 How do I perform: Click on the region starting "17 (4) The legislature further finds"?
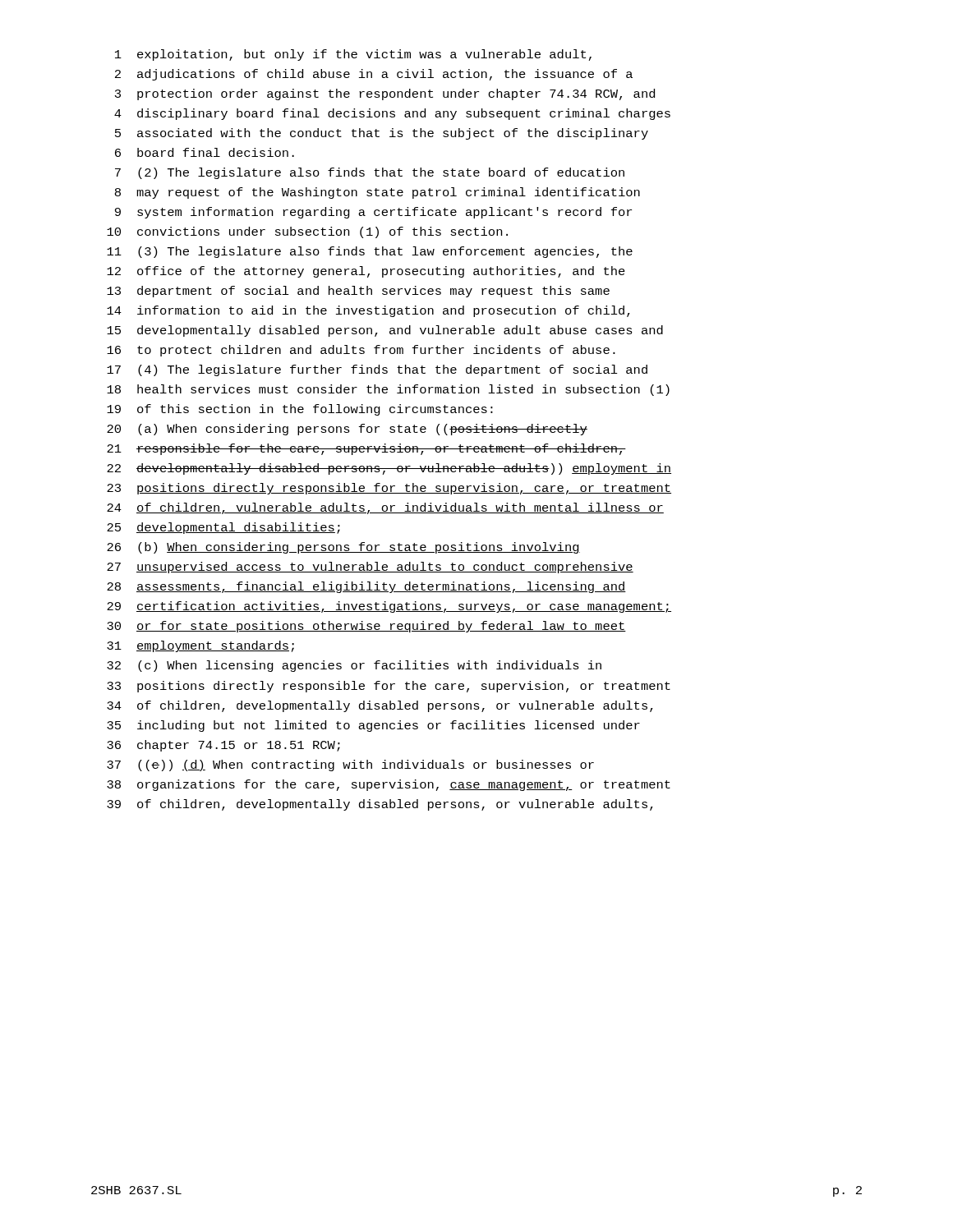[x=476, y=390]
